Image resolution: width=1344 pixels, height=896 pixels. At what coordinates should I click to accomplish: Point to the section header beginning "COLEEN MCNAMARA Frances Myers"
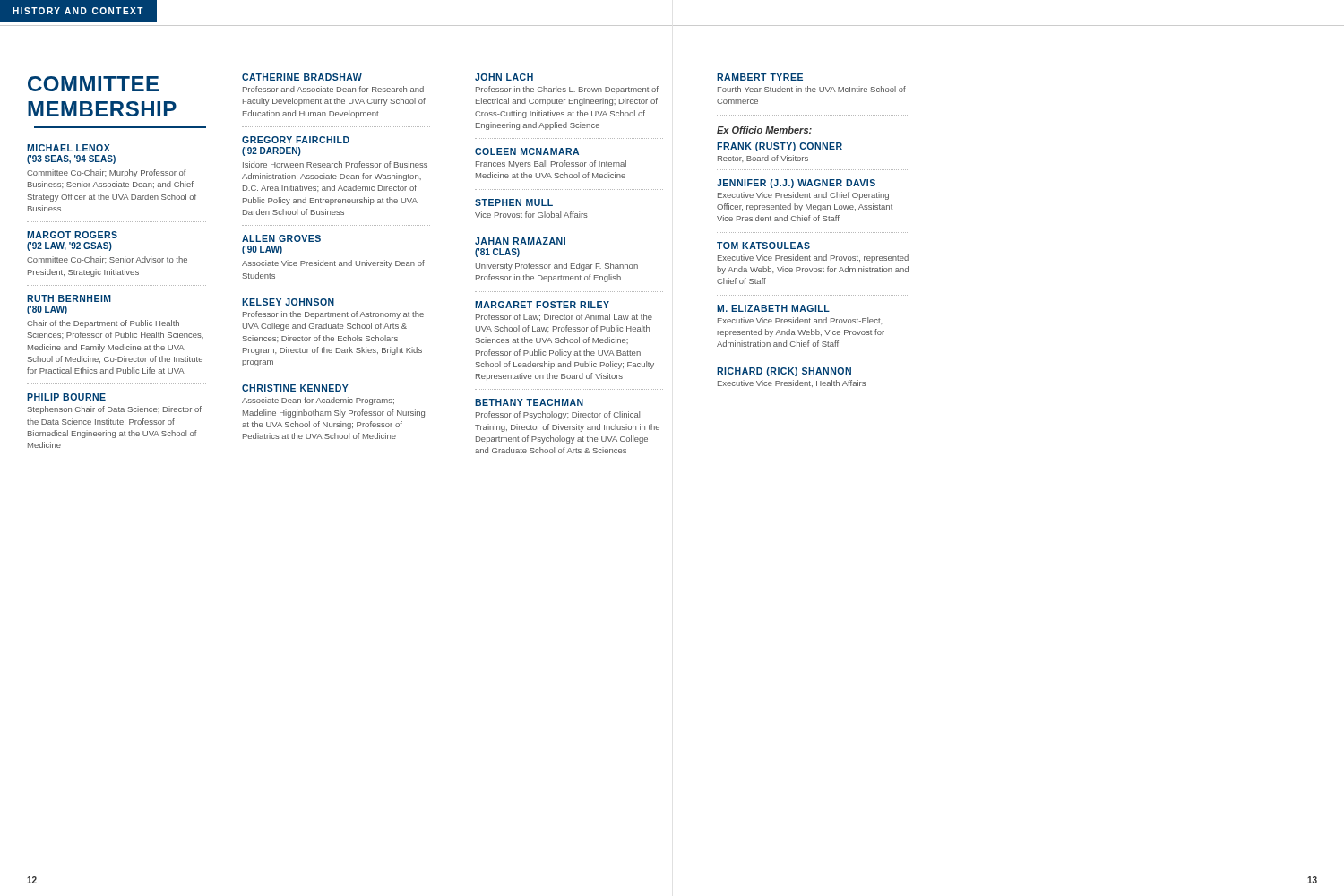click(569, 168)
